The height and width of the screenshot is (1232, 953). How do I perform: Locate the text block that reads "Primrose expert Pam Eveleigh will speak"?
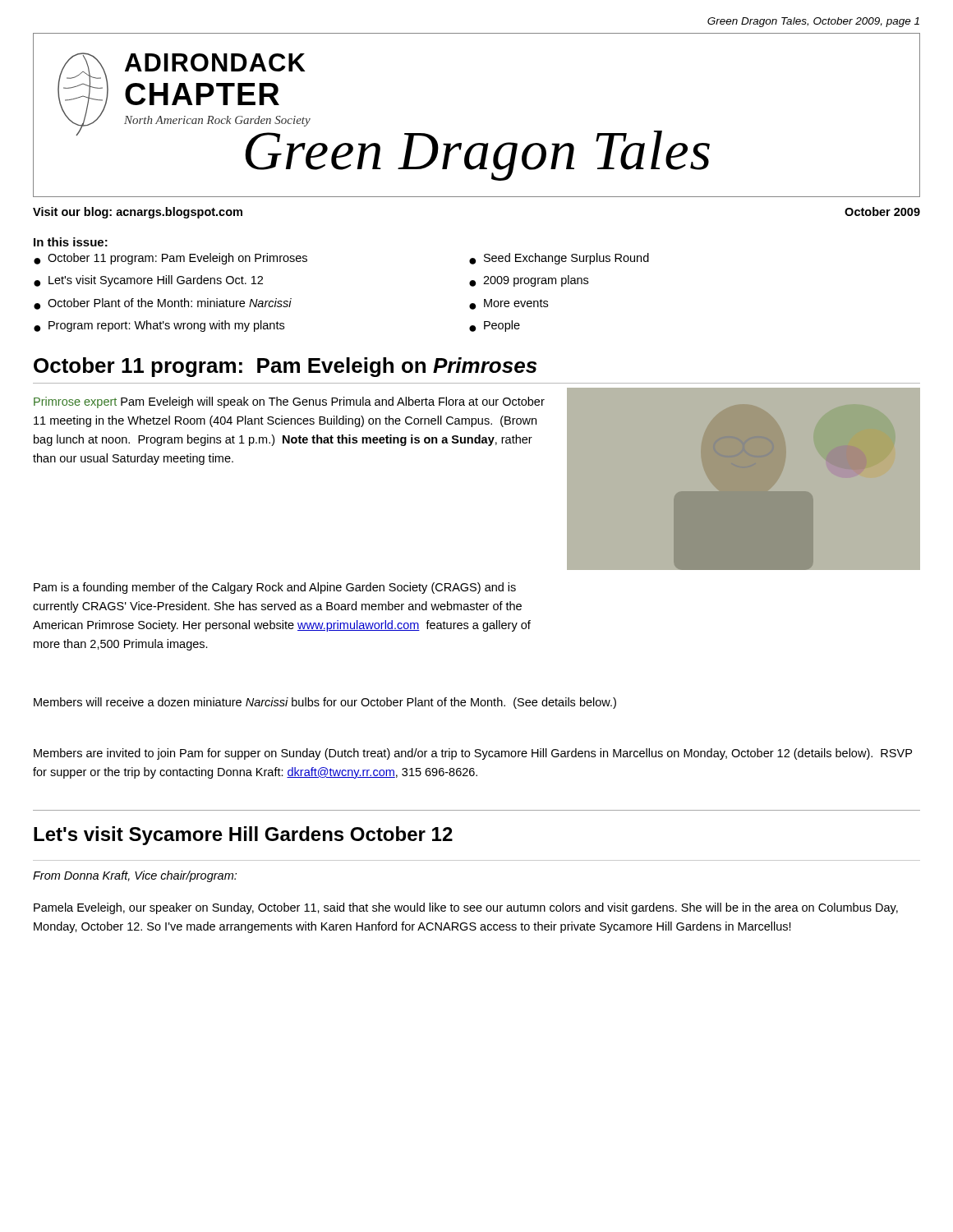coord(289,430)
